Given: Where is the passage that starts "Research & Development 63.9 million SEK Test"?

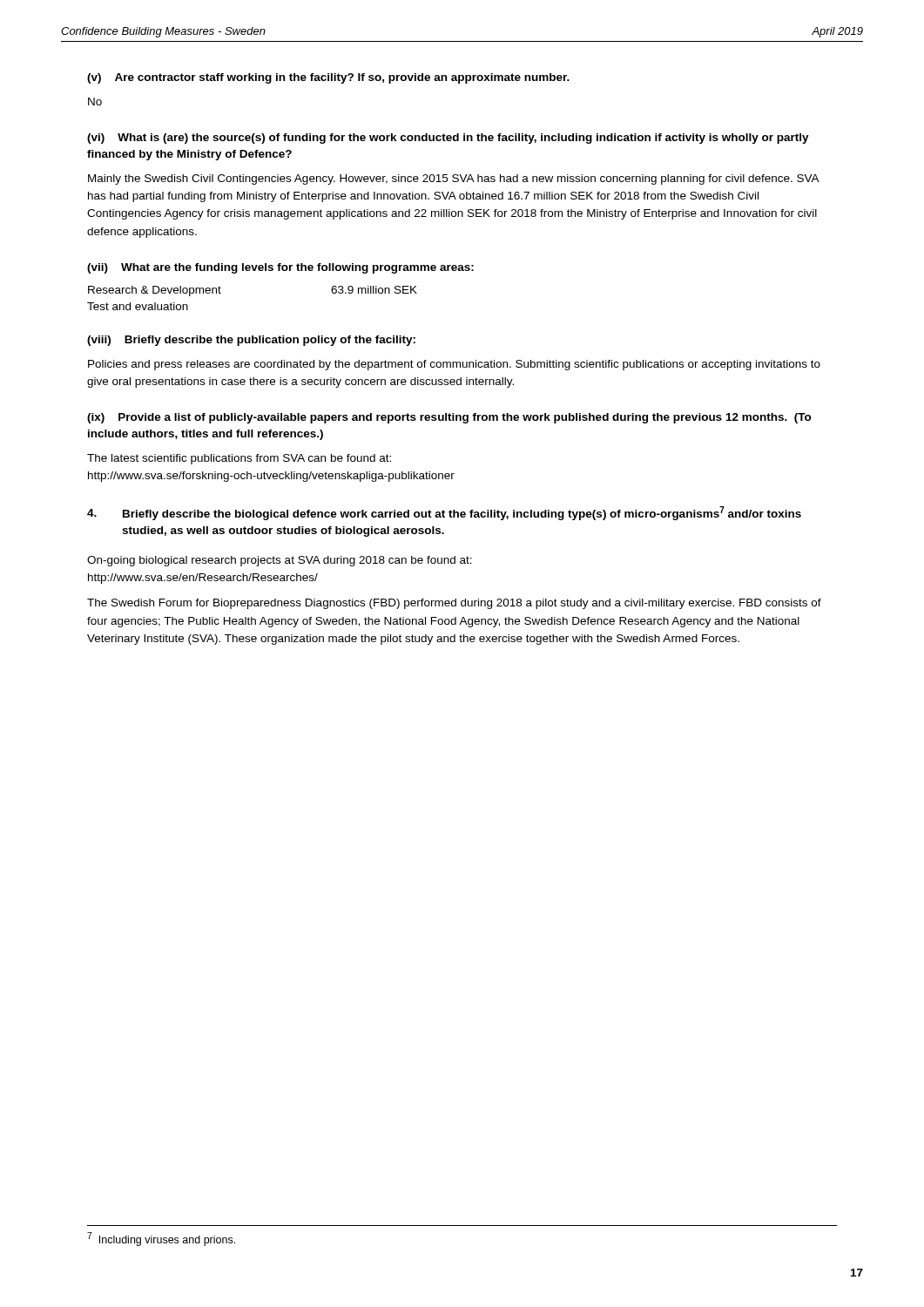Looking at the screenshot, I should point(162,291).
